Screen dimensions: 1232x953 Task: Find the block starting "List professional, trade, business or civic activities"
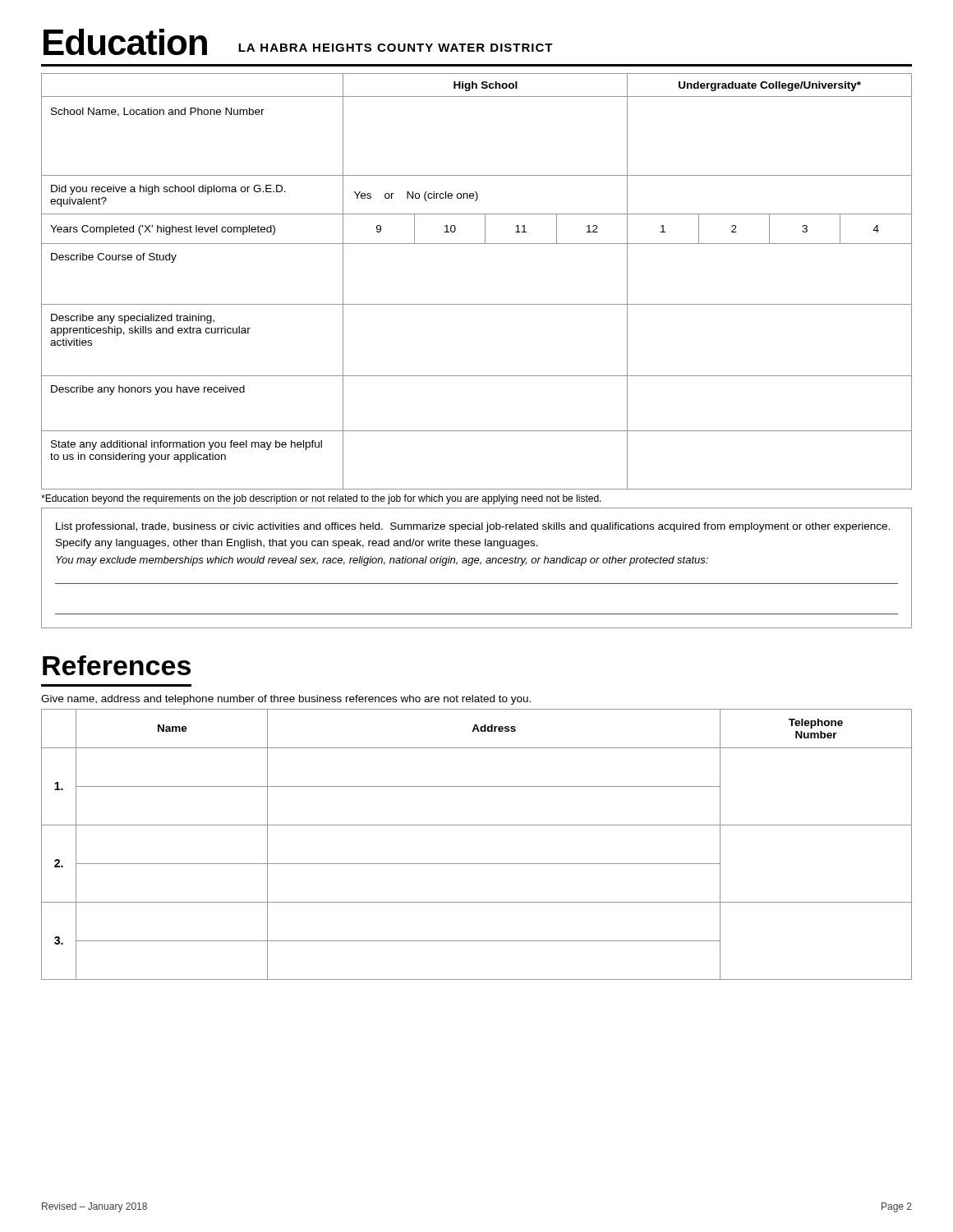coord(476,567)
